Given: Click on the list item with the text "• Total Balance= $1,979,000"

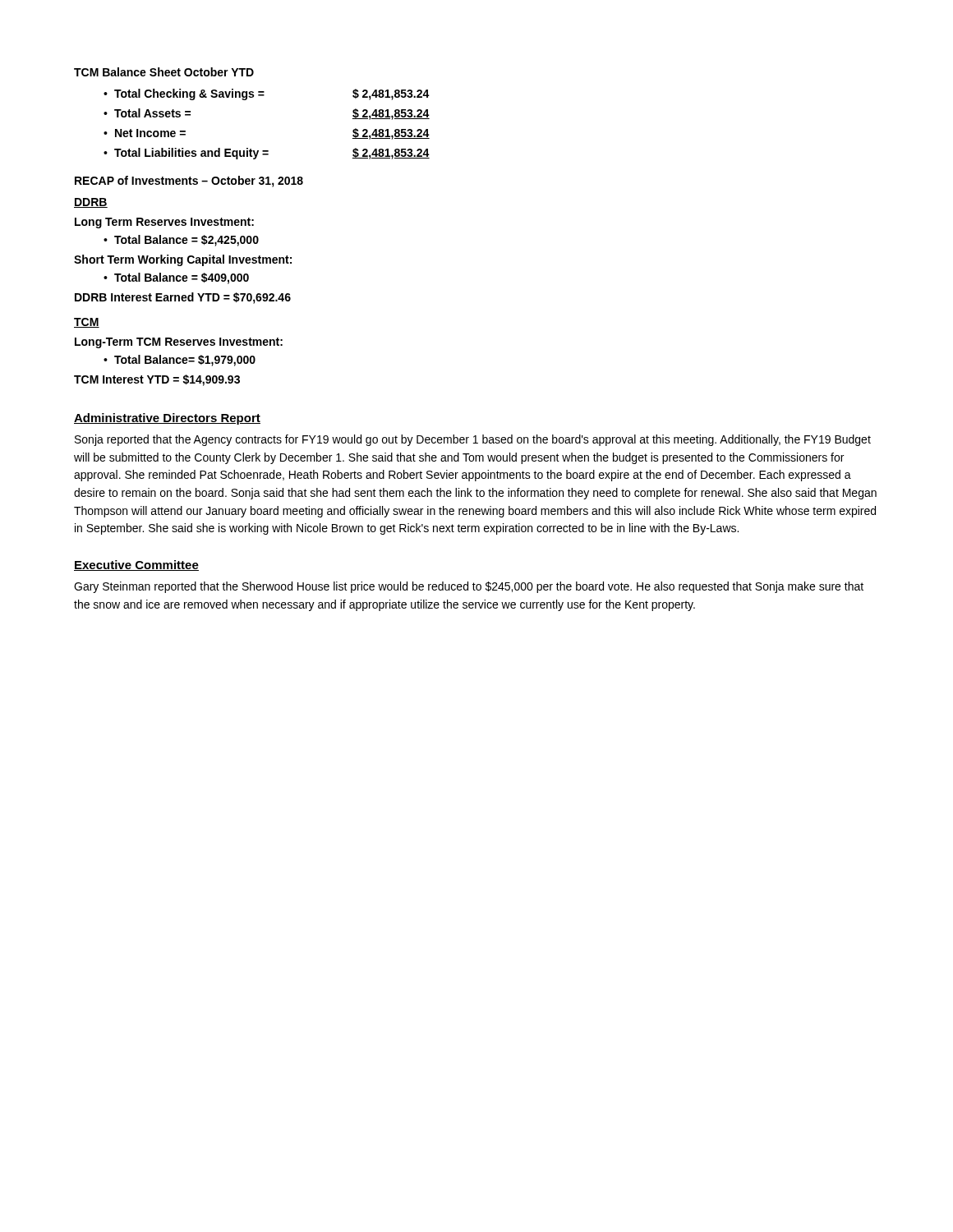Looking at the screenshot, I should [x=179, y=360].
